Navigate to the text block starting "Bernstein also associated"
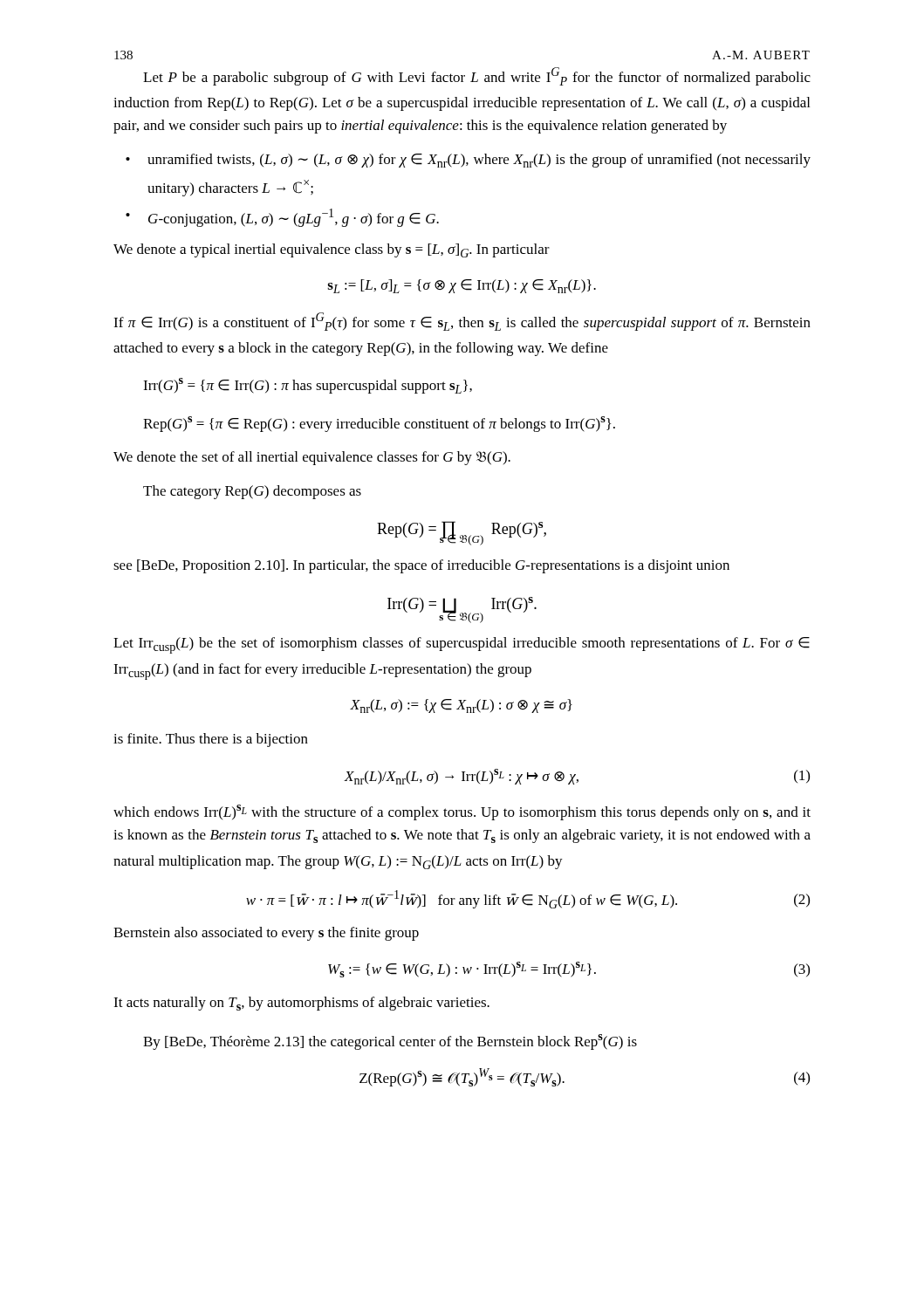The width and height of the screenshot is (924, 1309). (266, 934)
